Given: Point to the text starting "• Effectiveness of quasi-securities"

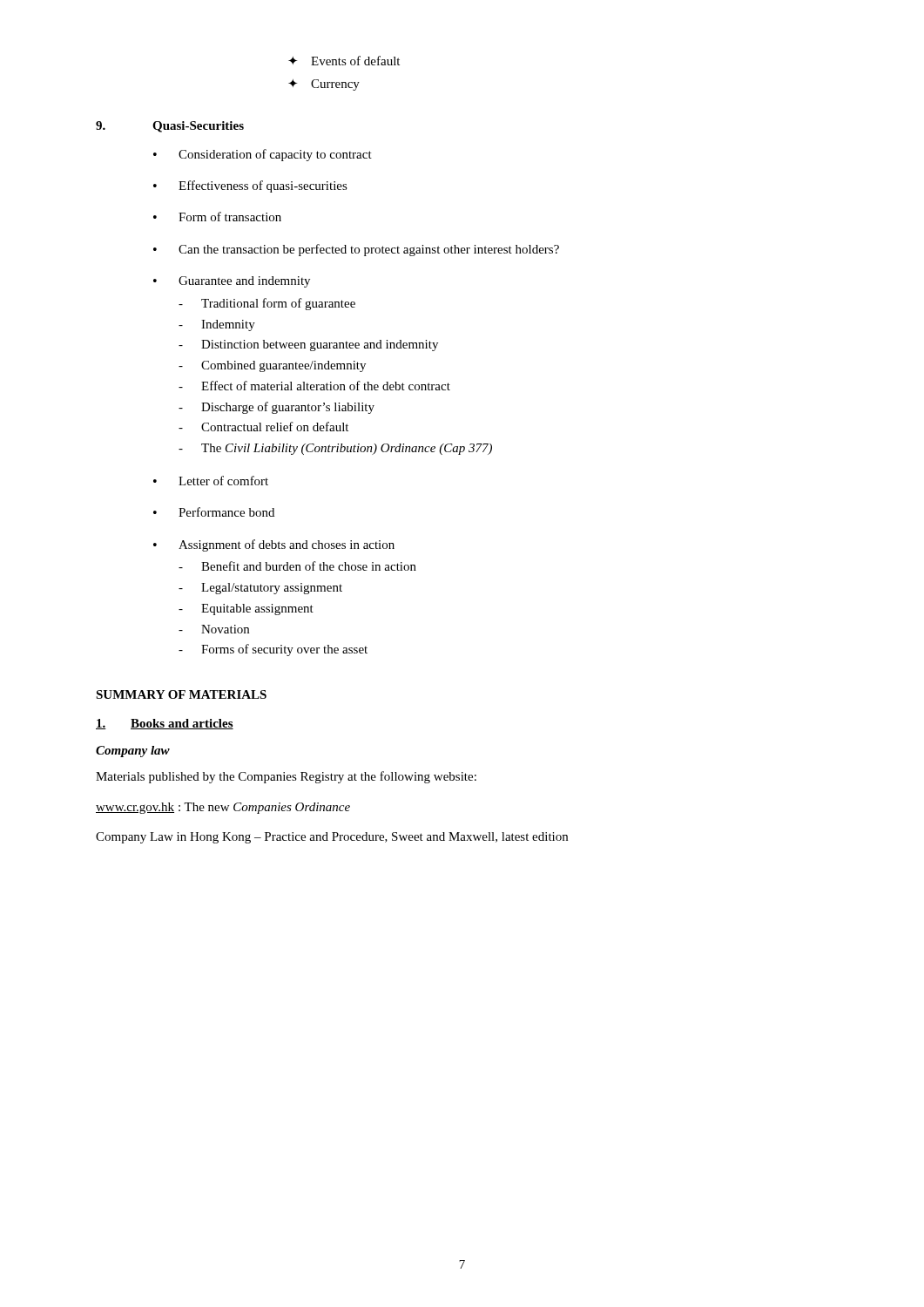Looking at the screenshot, I should click(250, 186).
